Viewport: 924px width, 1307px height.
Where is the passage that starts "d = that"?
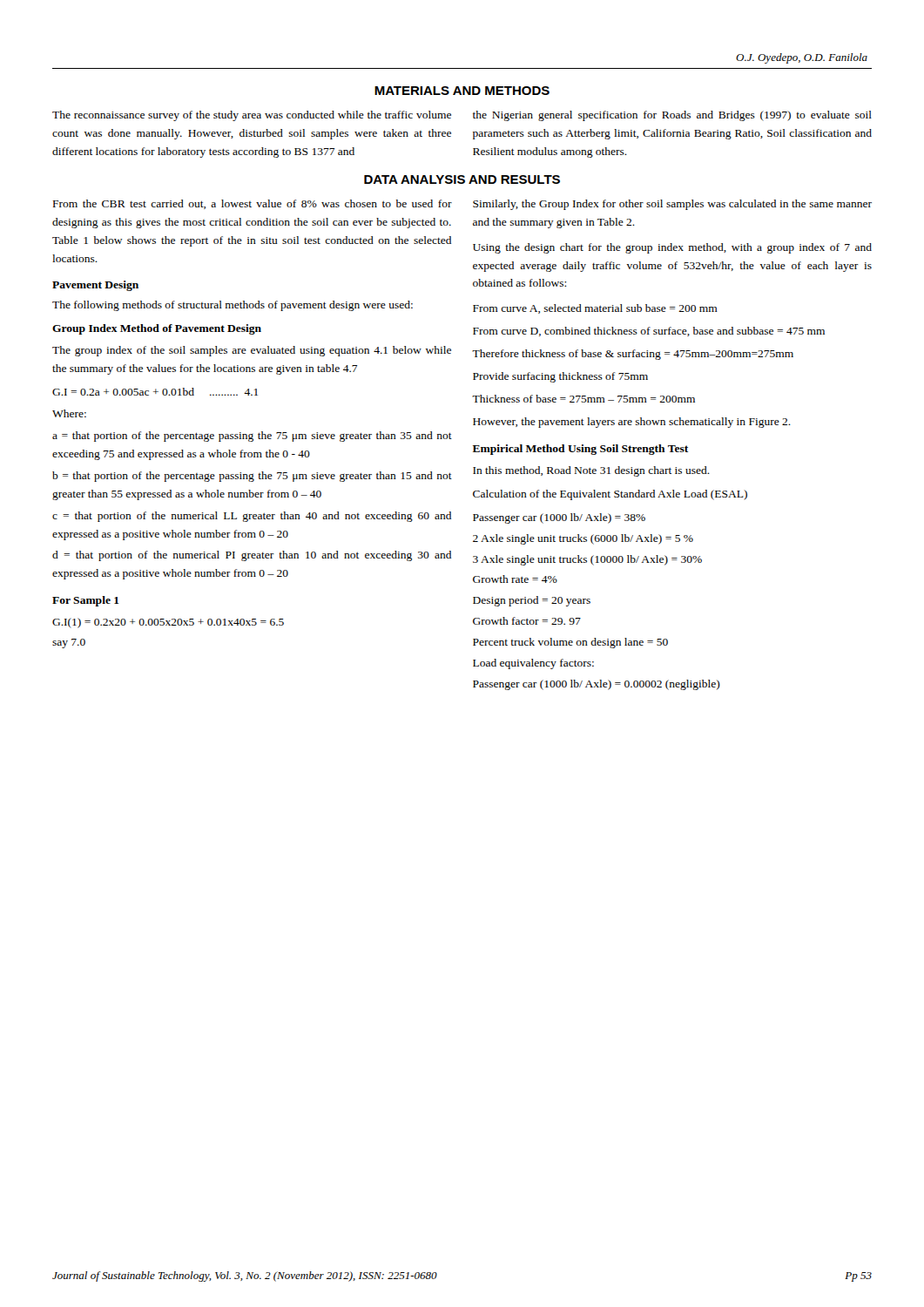252,564
